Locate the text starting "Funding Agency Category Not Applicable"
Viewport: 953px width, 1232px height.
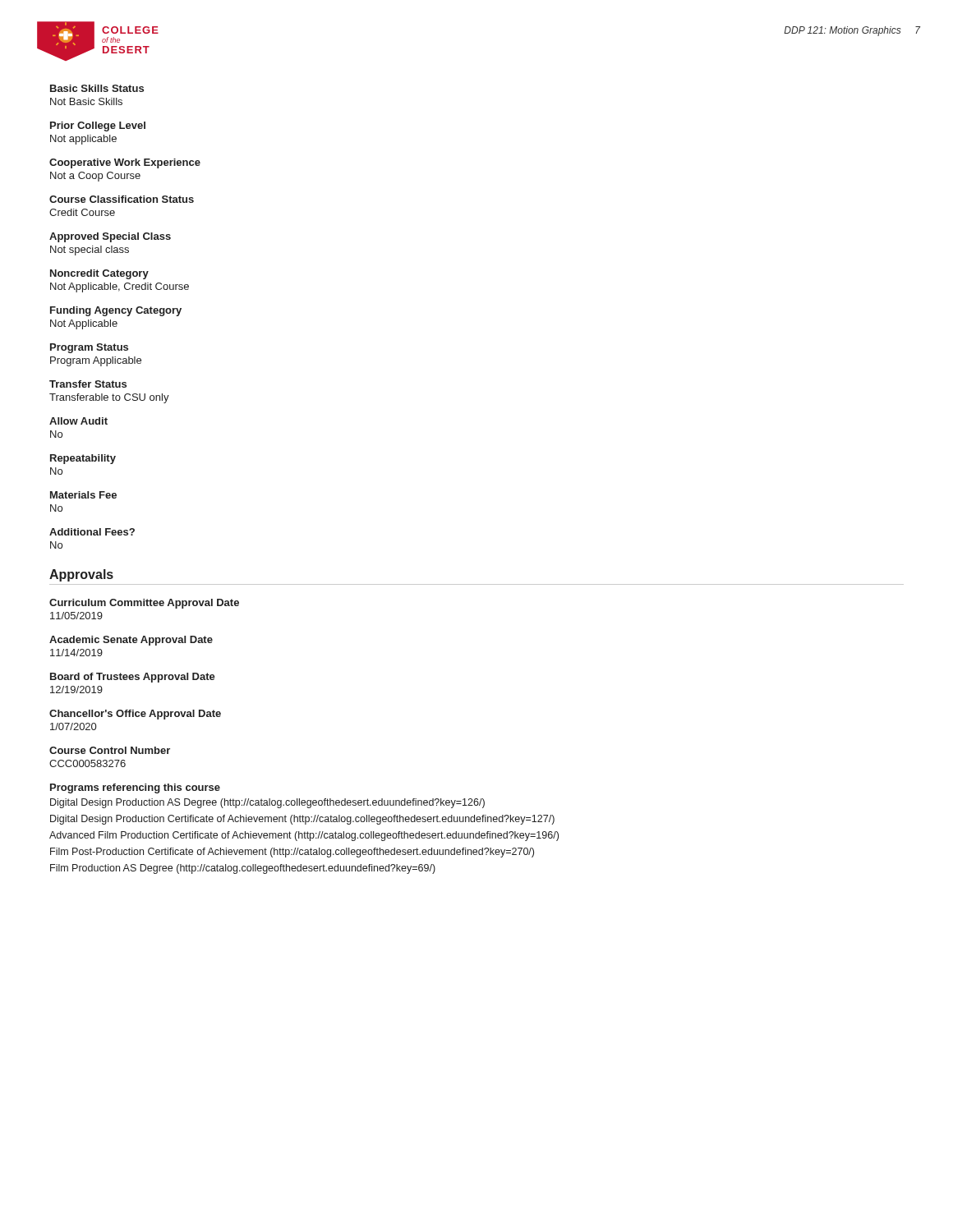(116, 311)
